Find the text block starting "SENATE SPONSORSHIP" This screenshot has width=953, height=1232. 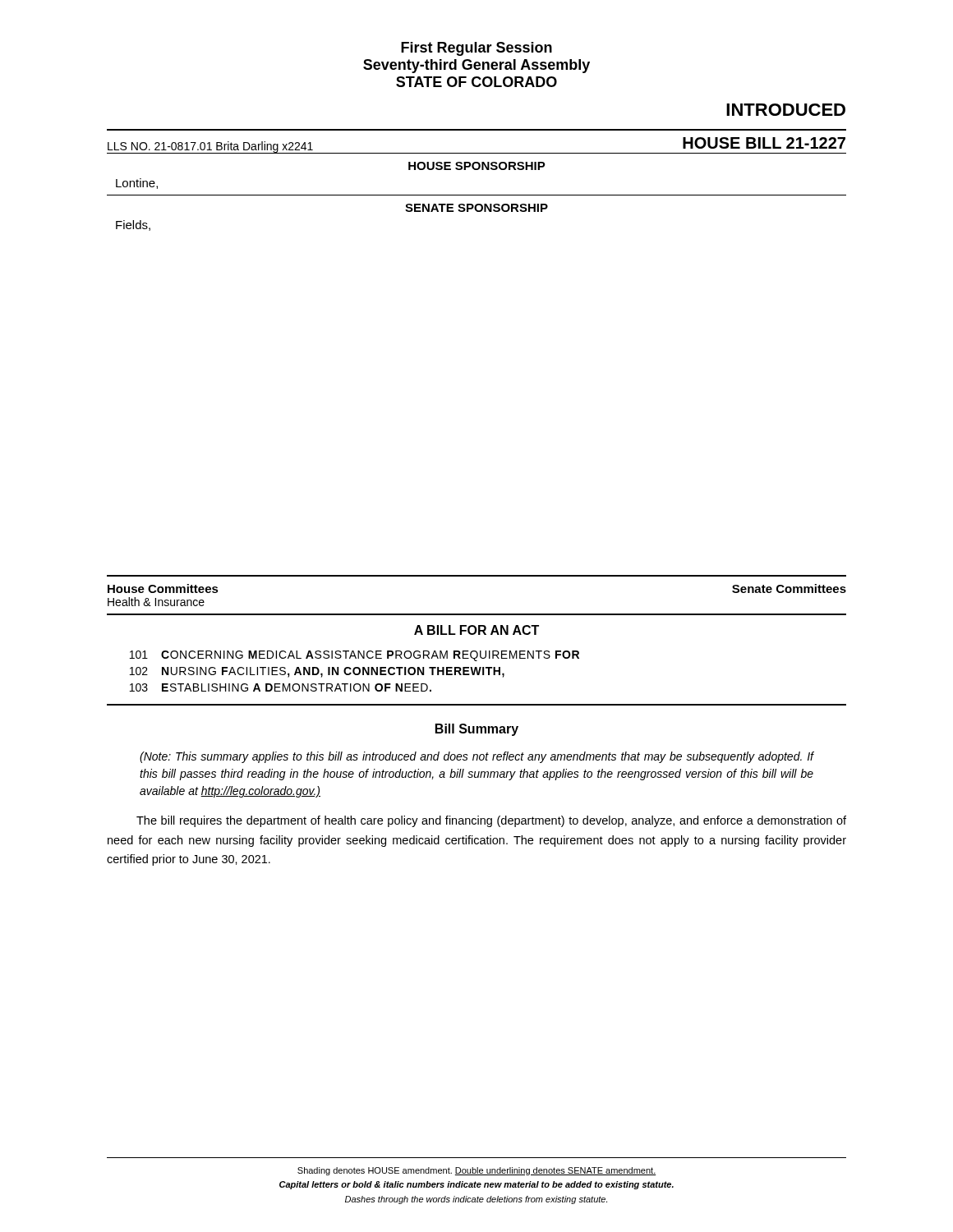click(x=476, y=207)
